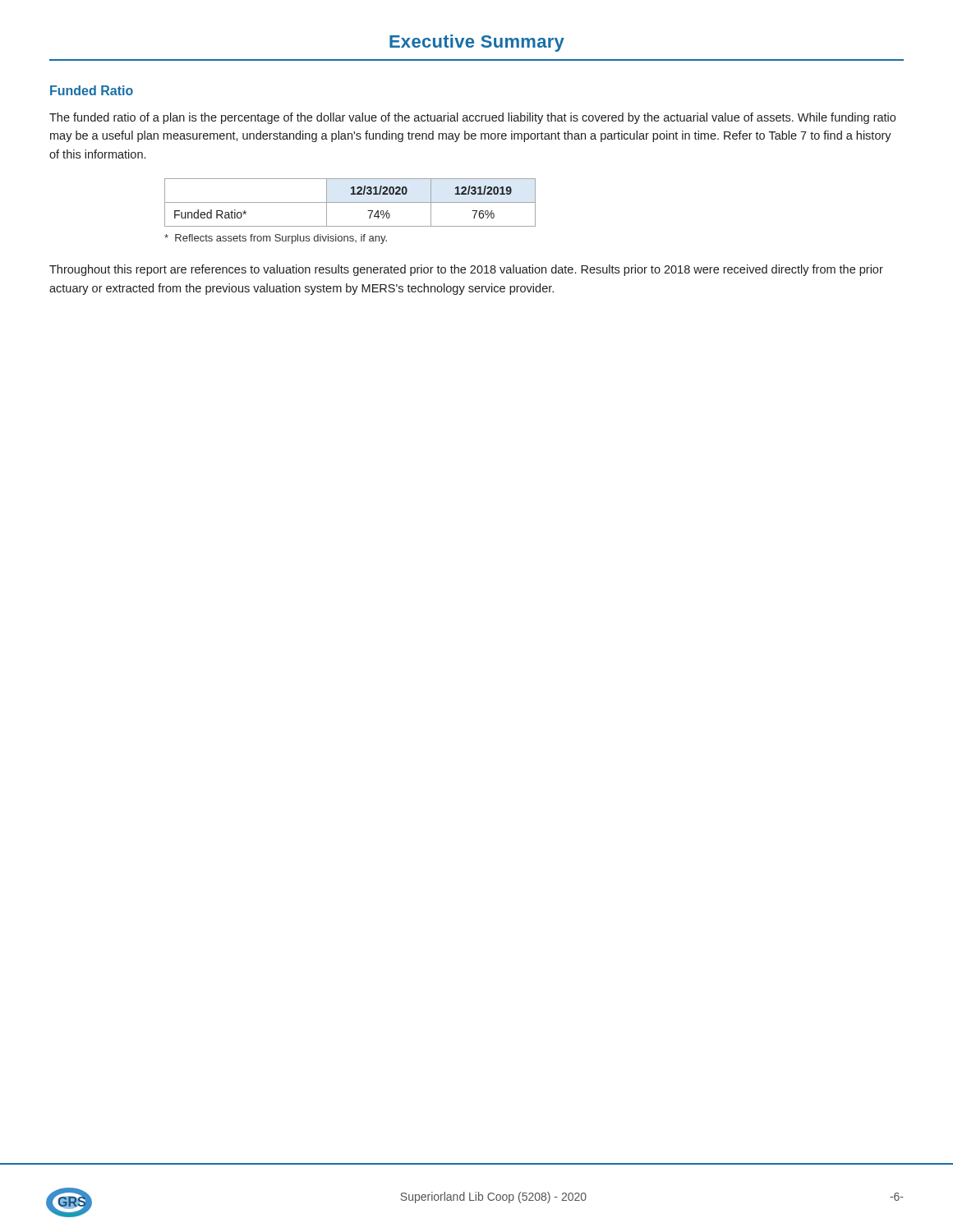Navigate to the element starting "Executive Summary"
This screenshot has height=1232, width=953.
[x=476, y=41]
